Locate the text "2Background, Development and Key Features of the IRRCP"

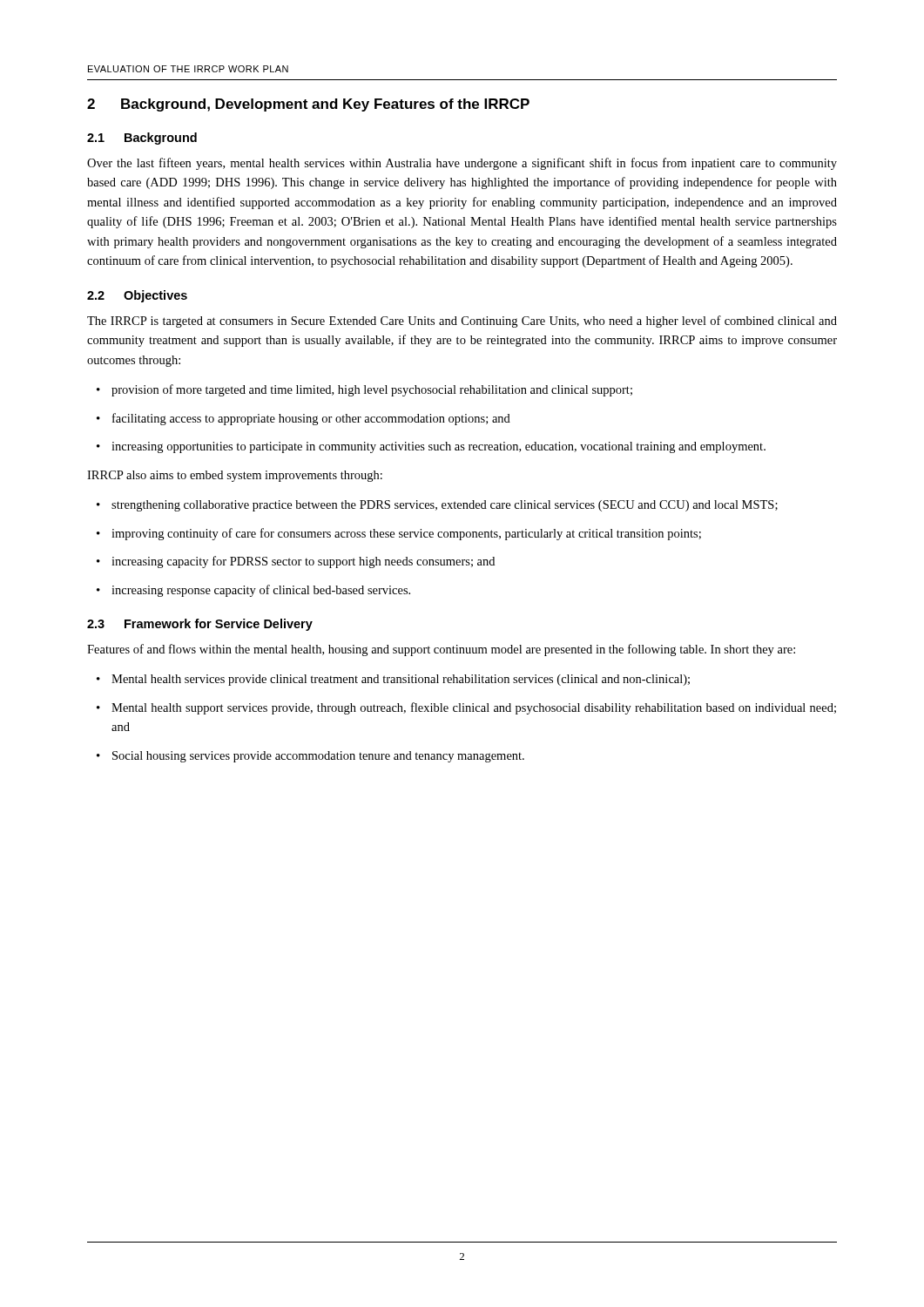(x=462, y=105)
